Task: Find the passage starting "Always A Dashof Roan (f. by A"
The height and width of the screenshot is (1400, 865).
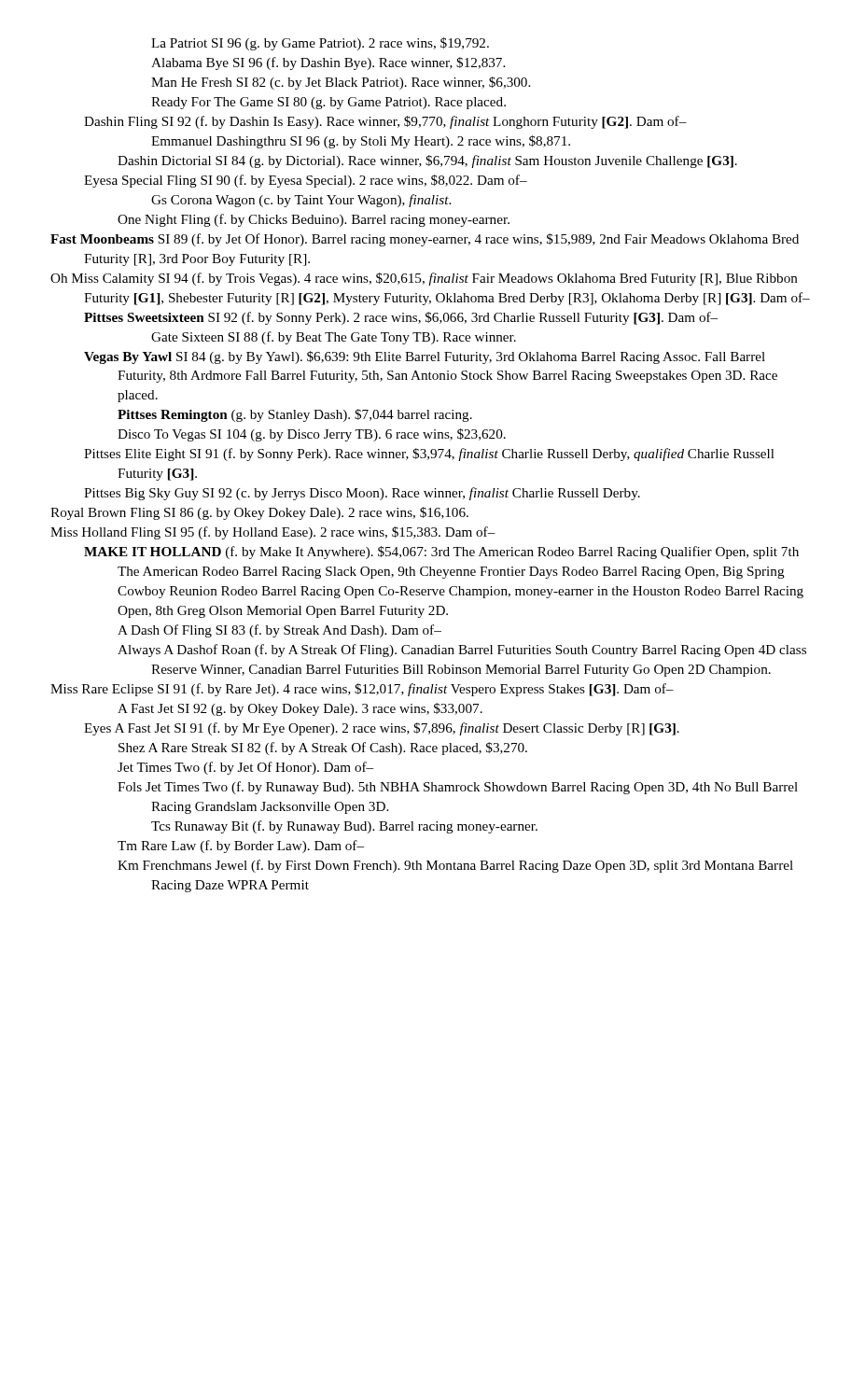Action: [462, 659]
